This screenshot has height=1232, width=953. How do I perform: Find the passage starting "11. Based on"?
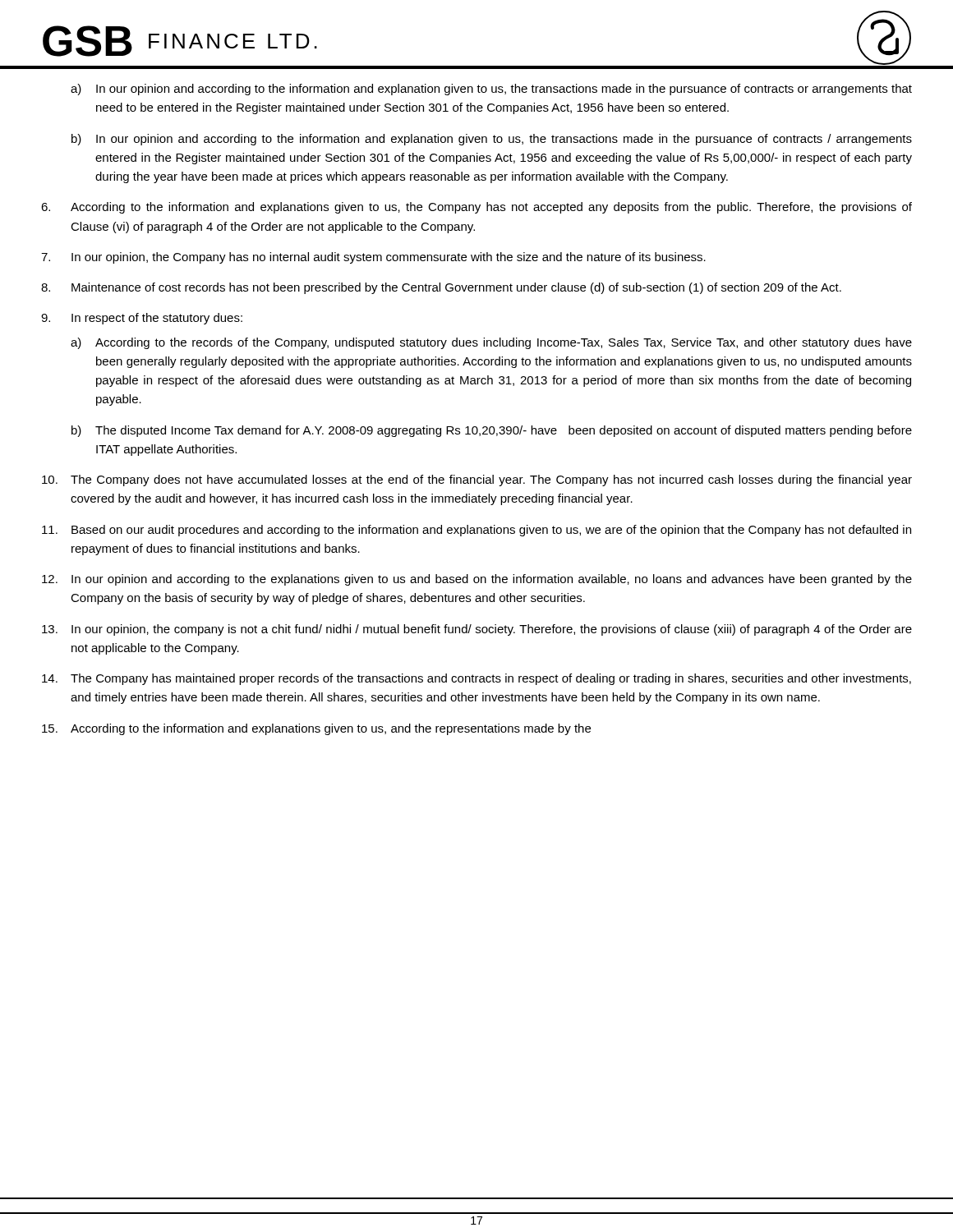coord(476,539)
